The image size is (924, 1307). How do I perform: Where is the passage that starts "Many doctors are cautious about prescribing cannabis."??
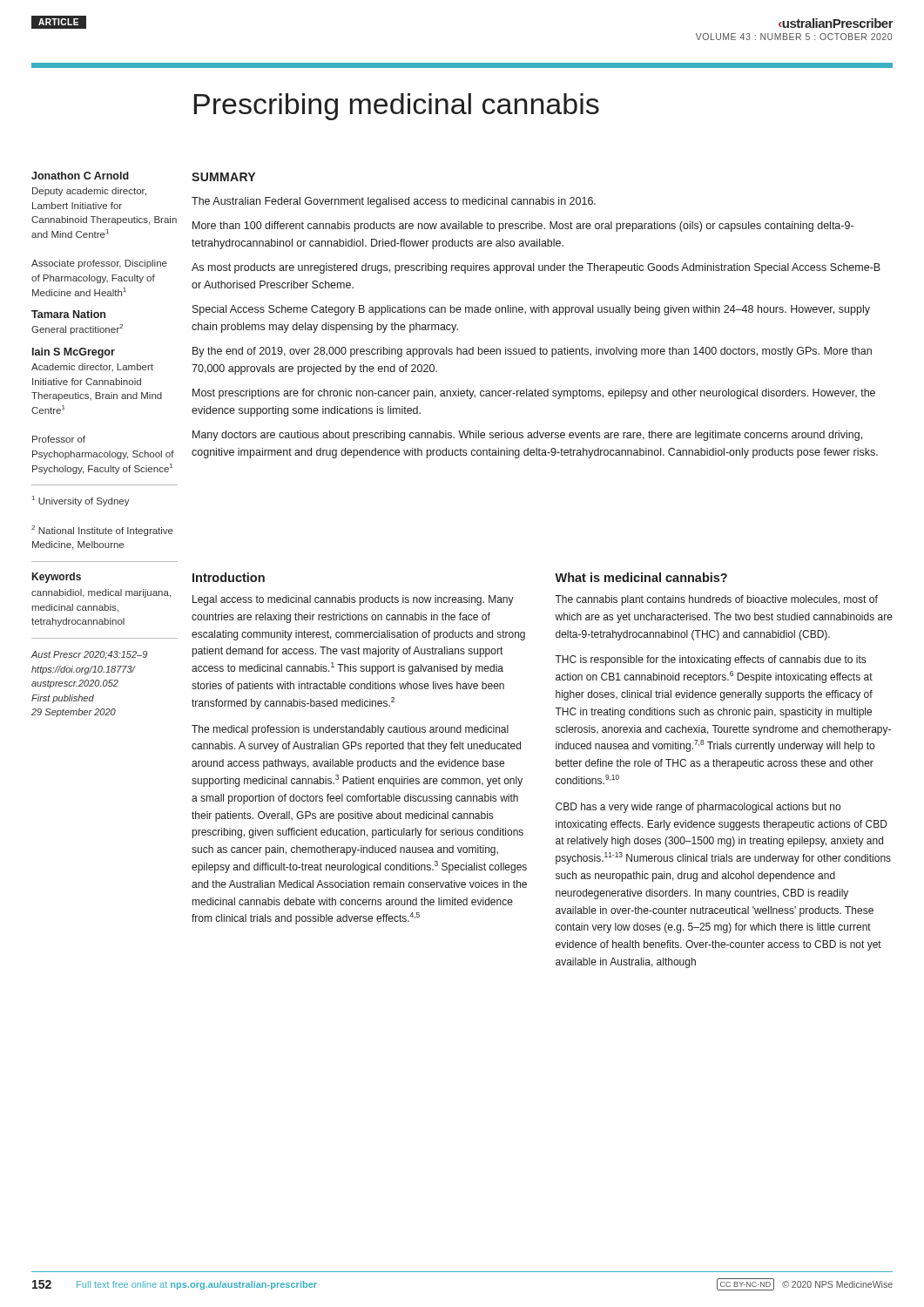coord(535,444)
